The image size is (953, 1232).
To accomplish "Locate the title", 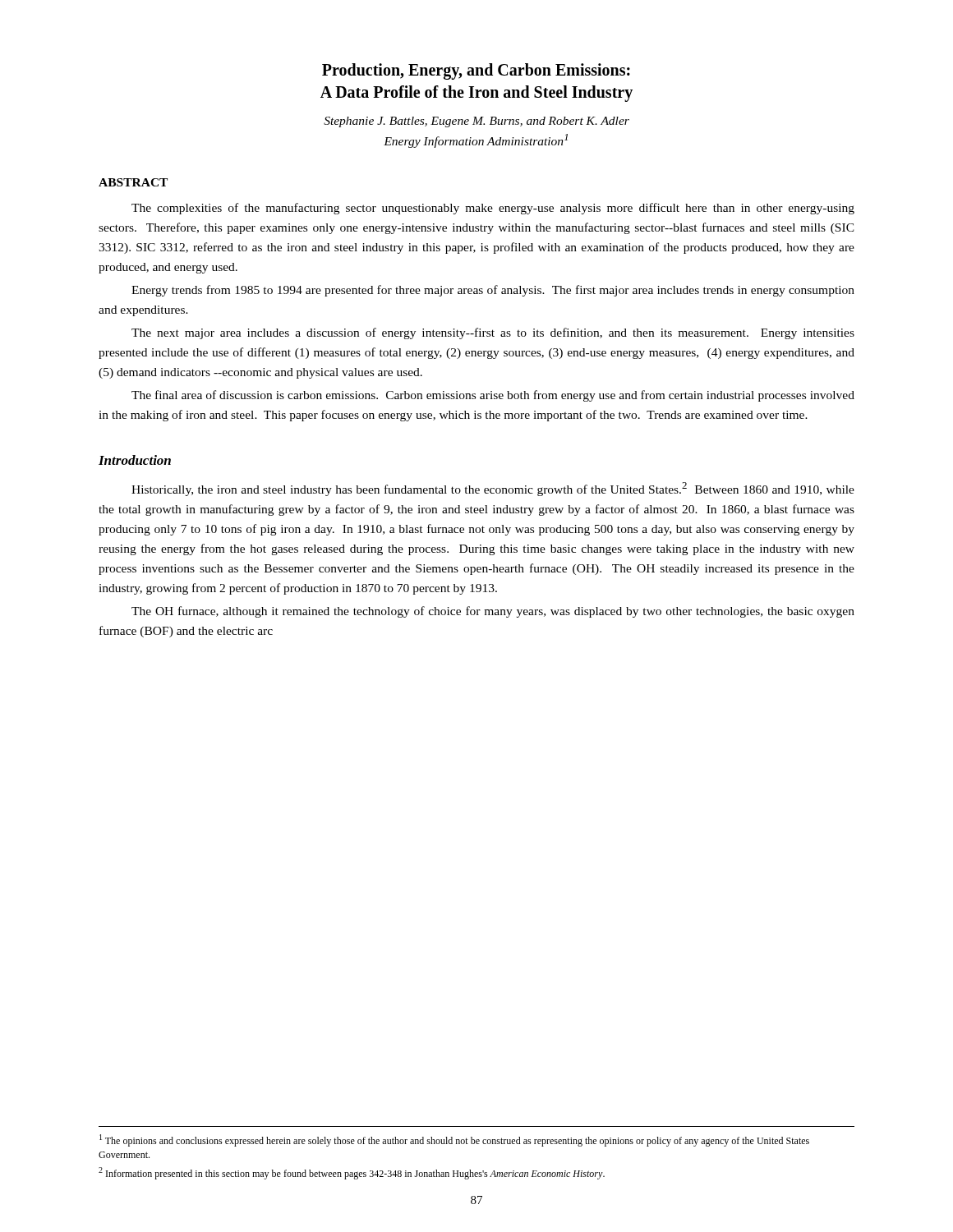I will pyautogui.click(x=476, y=105).
